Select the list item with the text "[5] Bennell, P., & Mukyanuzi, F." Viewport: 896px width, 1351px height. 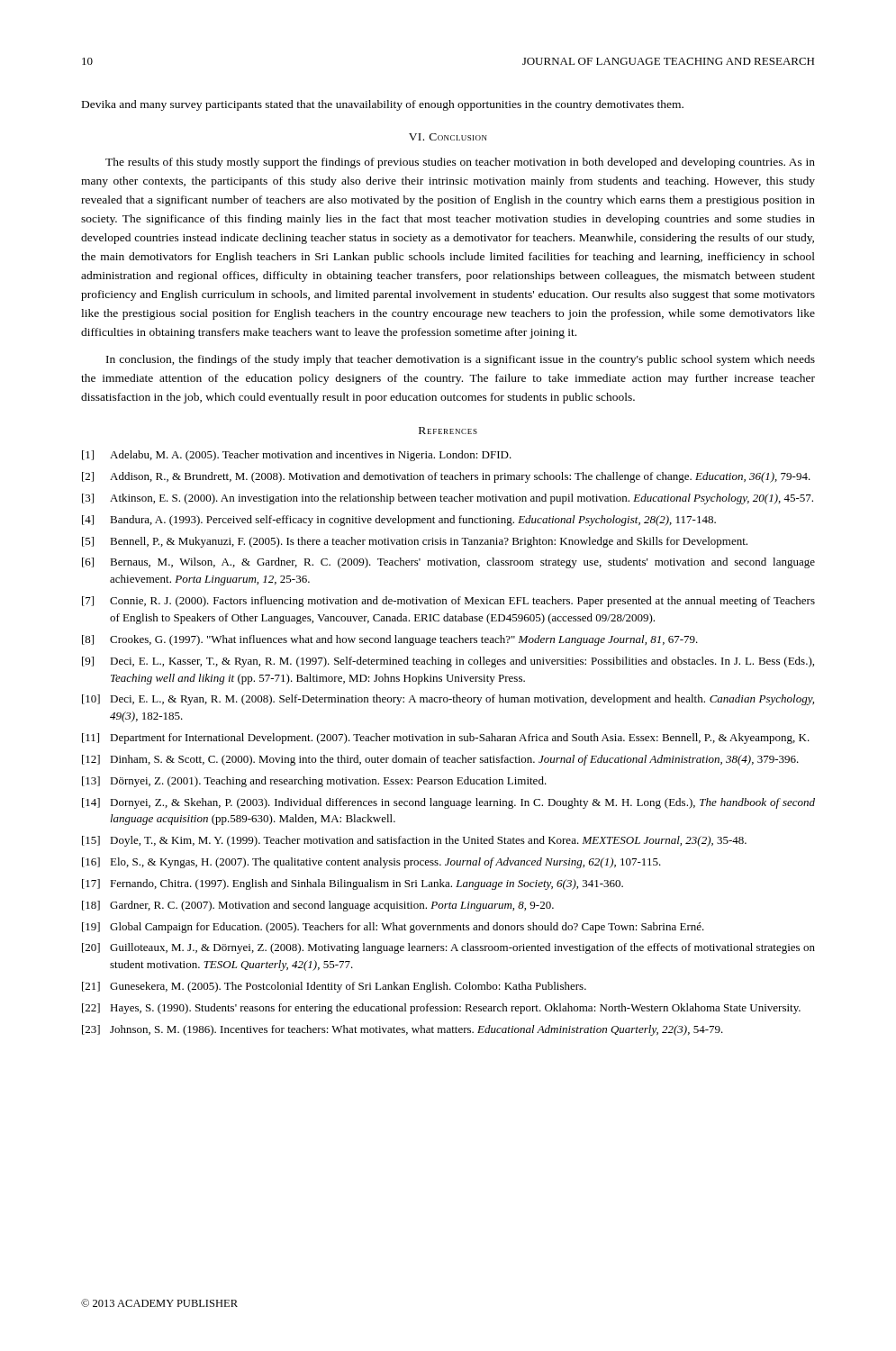(x=448, y=541)
